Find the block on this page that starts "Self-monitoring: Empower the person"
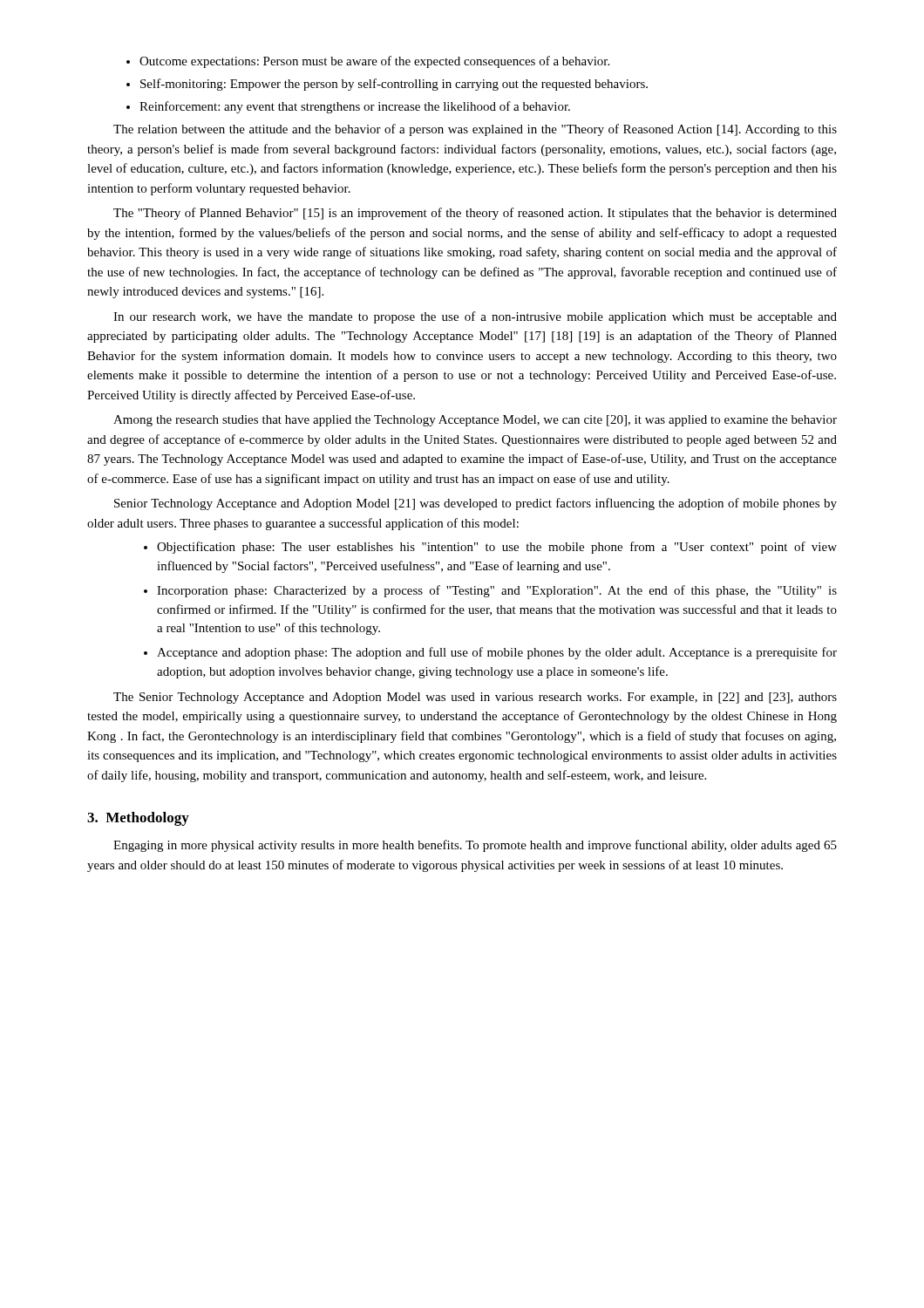Screen dimensions: 1308x924 (394, 84)
